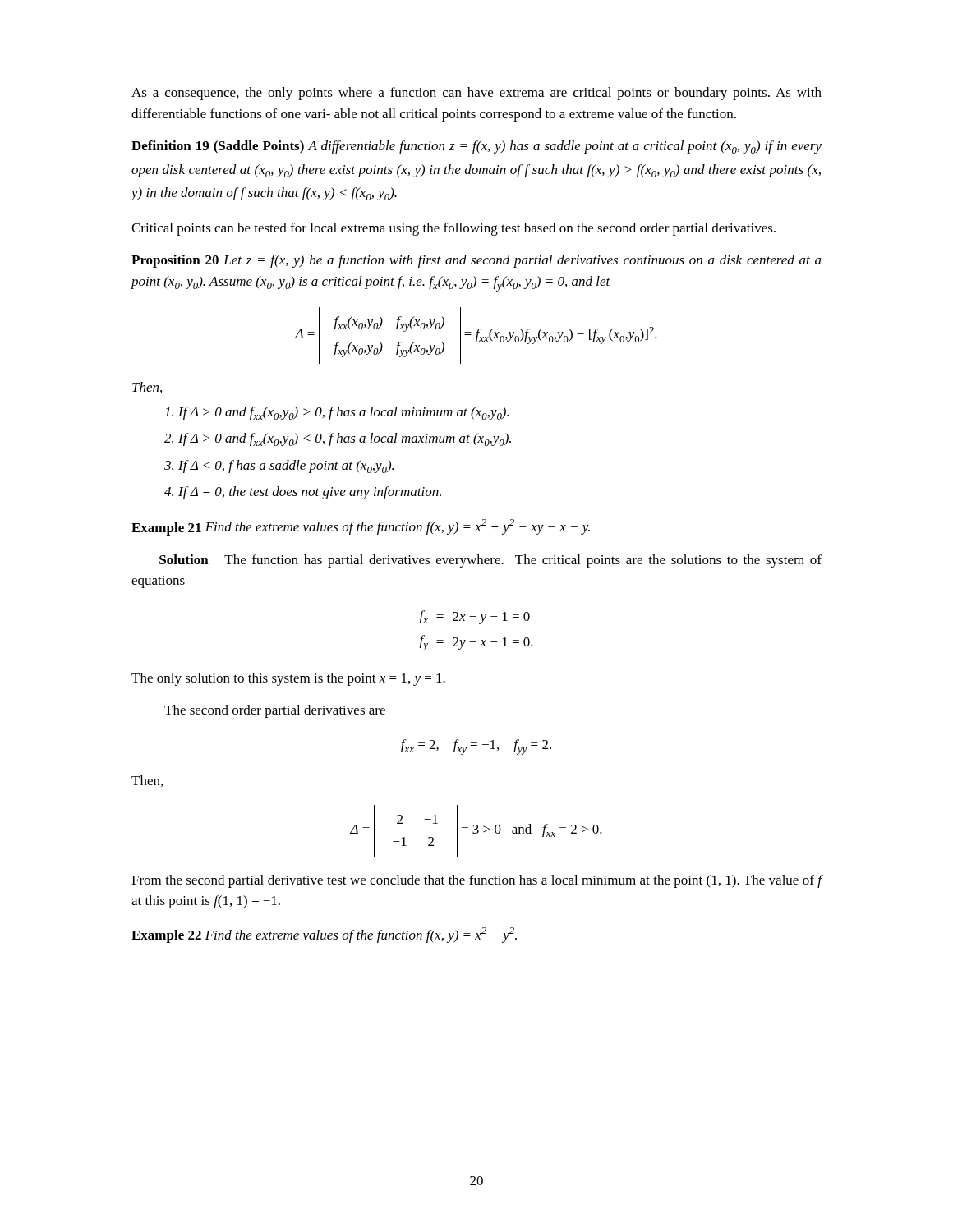Find the block on this page that starts "Critical points can be tested for local extrema"

tap(454, 228)
